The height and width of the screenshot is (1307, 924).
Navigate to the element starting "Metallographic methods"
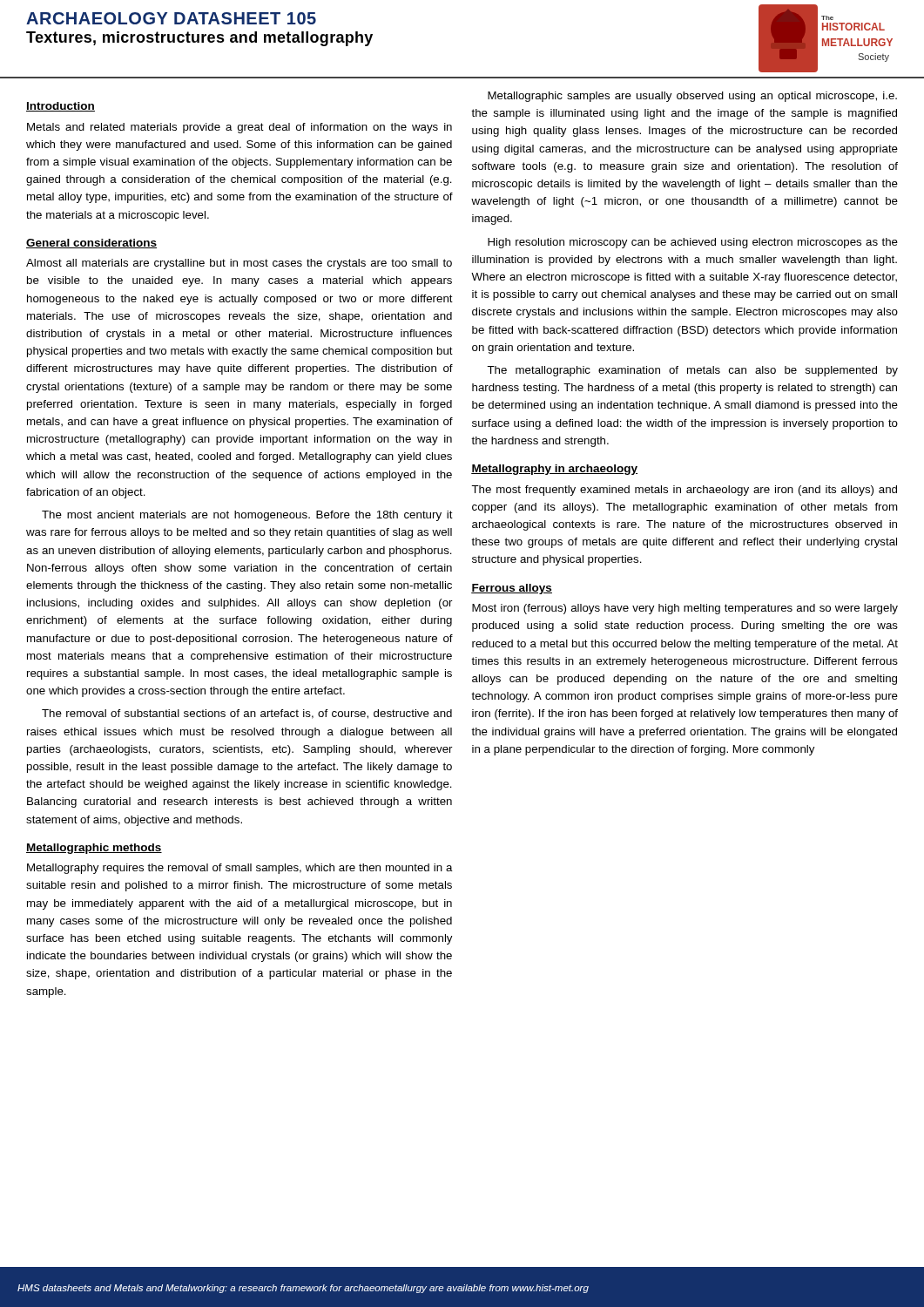coord(94,847)
